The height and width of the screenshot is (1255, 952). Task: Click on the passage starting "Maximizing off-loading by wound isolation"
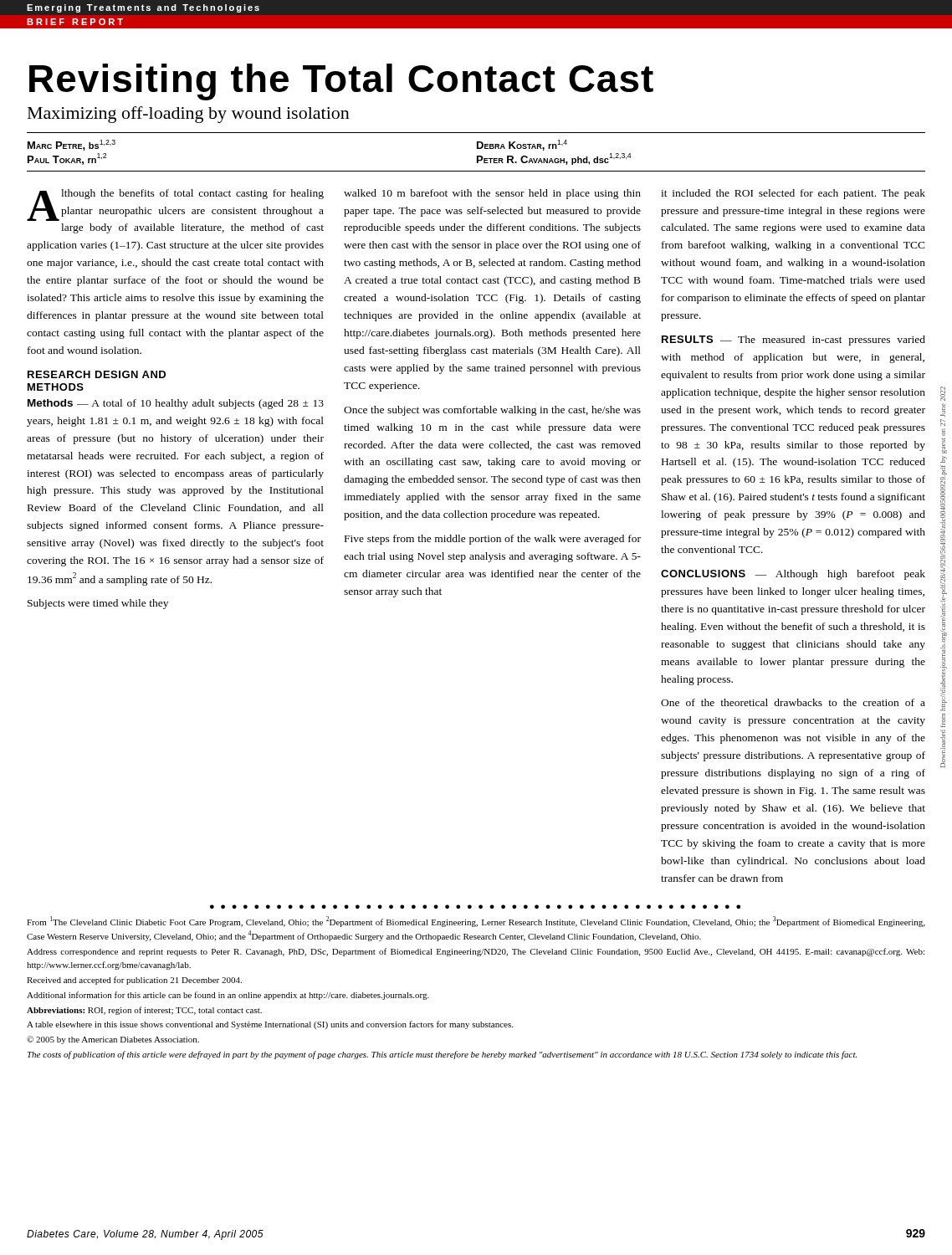(188, 113)
